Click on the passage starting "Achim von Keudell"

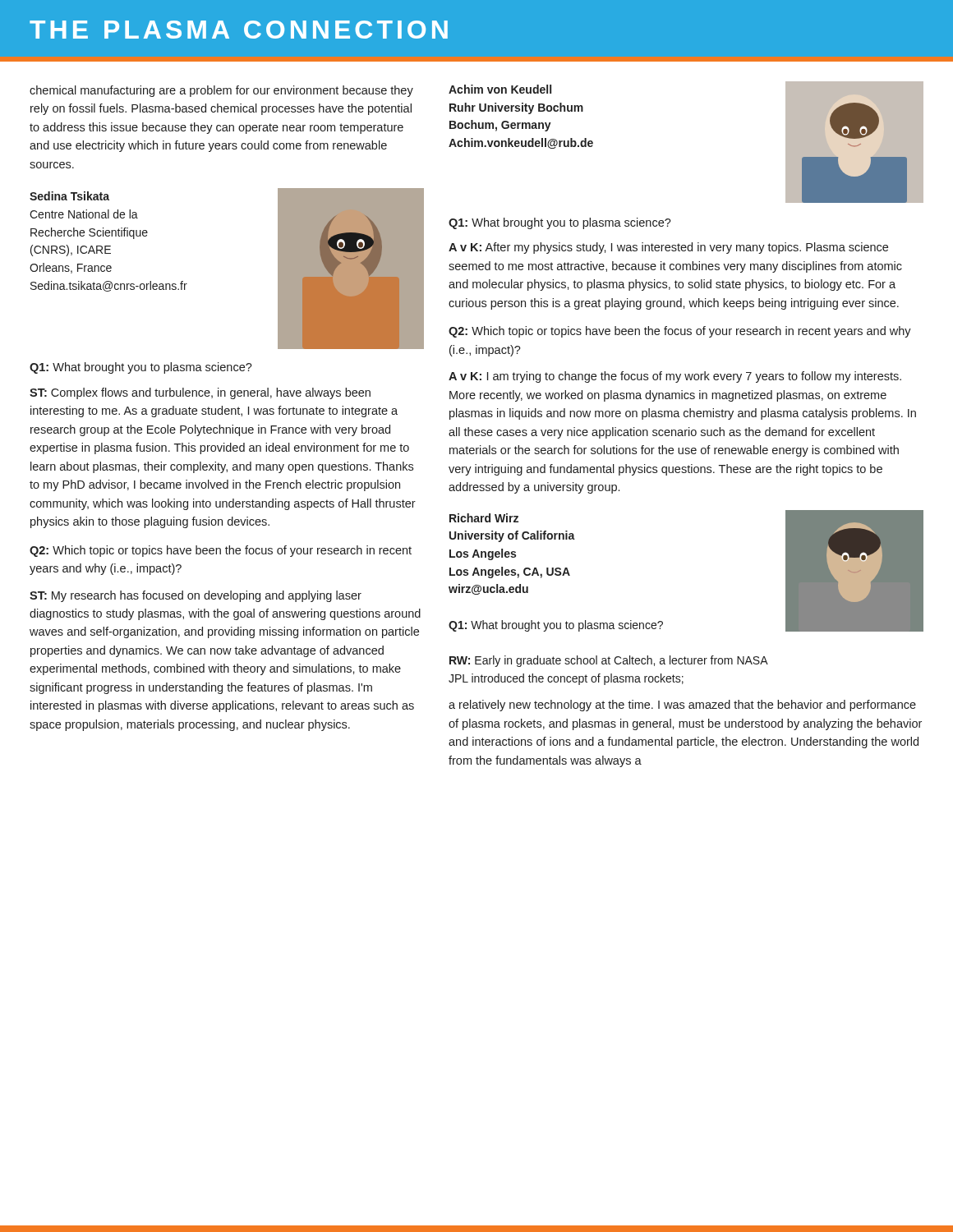coord(500,89)
